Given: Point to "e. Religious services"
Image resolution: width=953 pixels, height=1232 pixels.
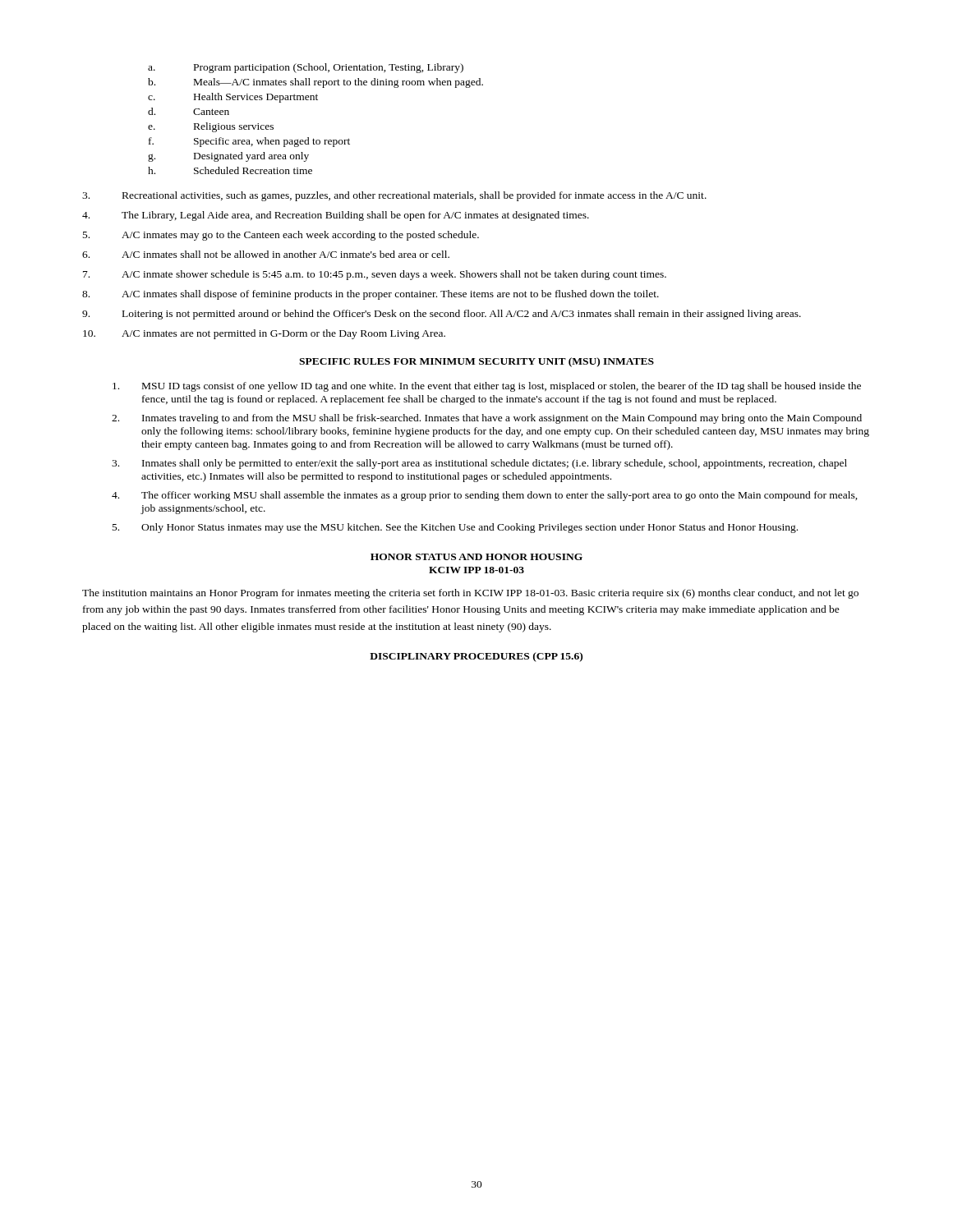Looking at the screenshot, I should tap(211, 127).
